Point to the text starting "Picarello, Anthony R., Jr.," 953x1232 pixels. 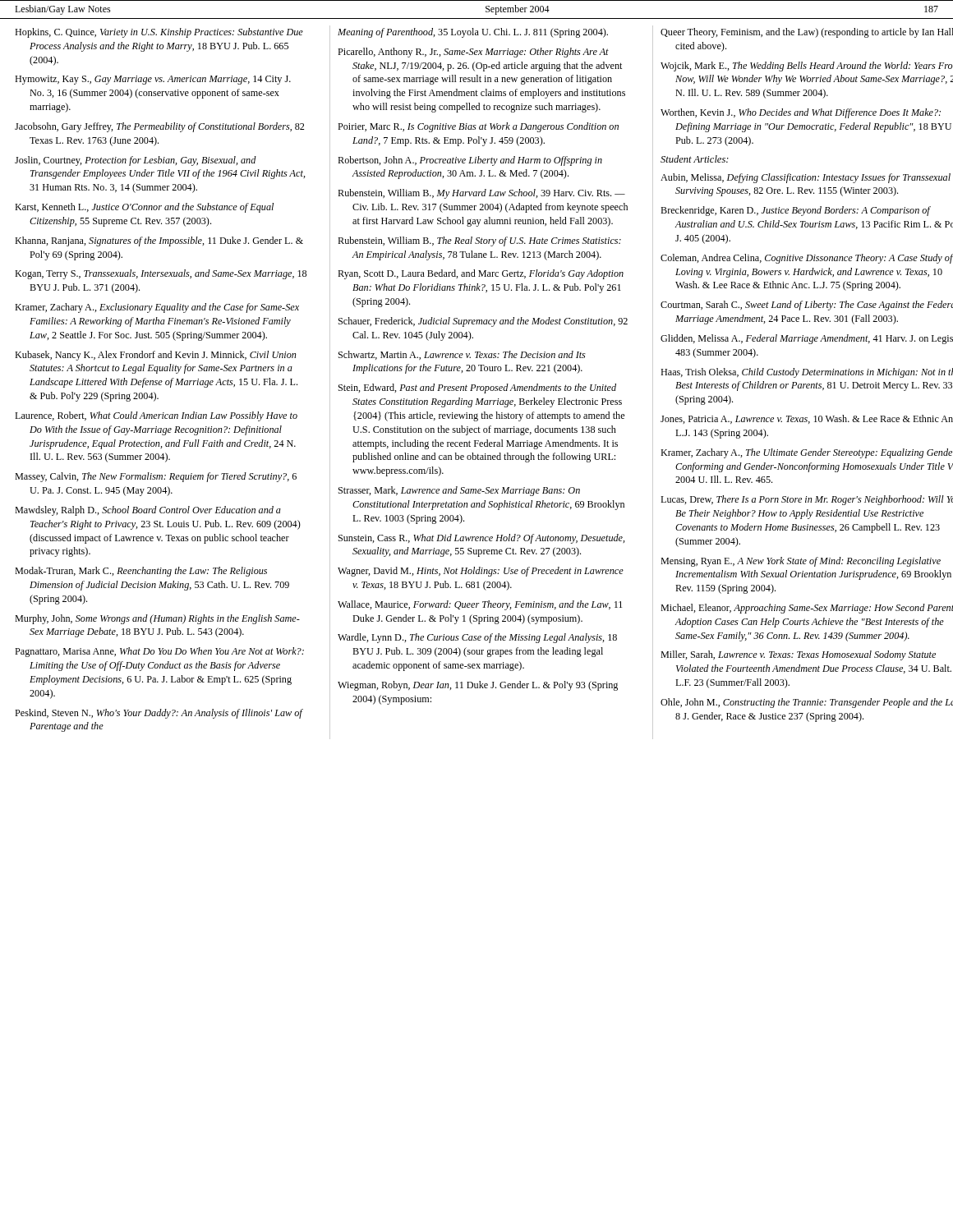(482, 79)
